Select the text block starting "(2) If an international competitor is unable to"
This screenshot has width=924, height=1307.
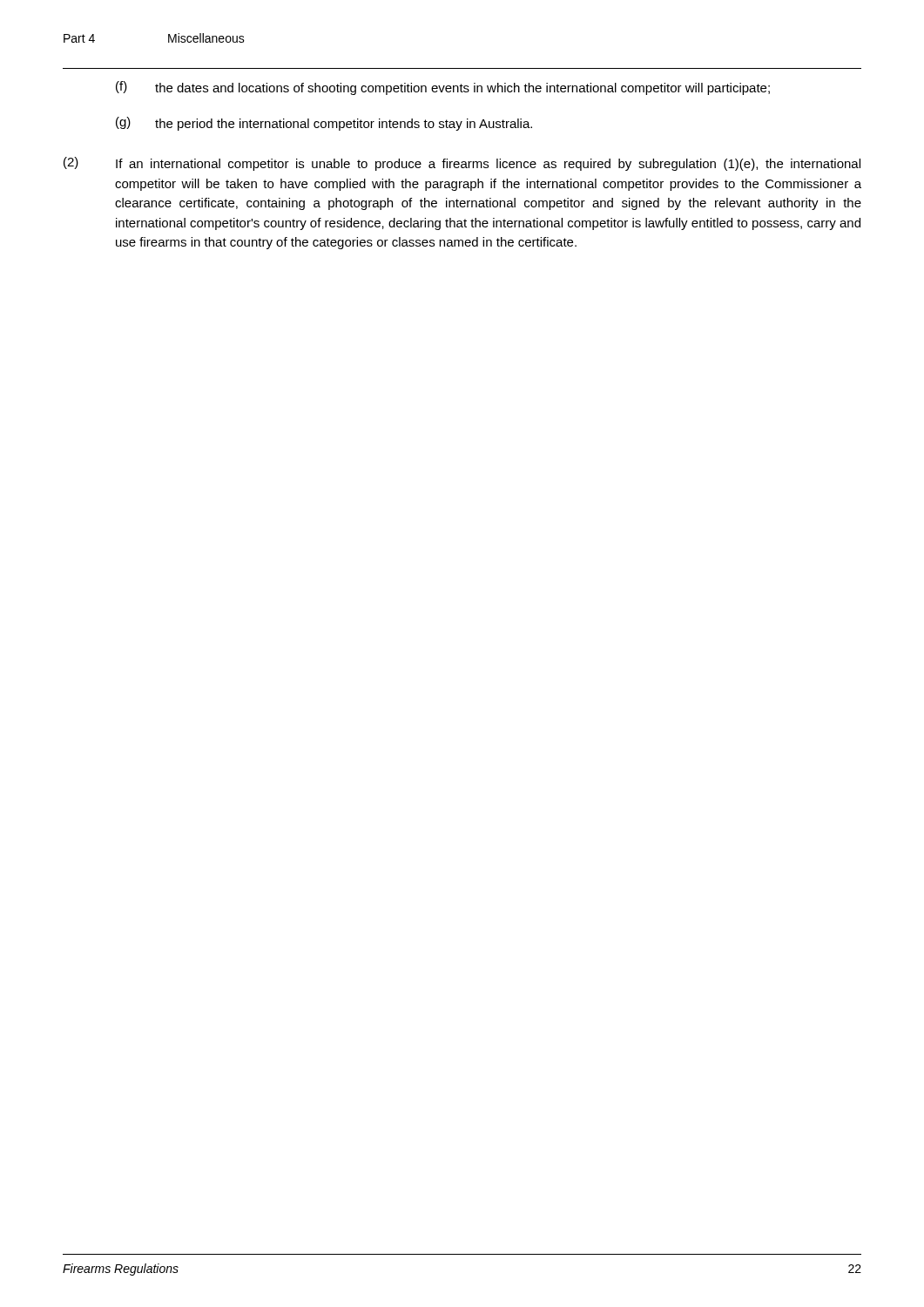pos(462,203)
